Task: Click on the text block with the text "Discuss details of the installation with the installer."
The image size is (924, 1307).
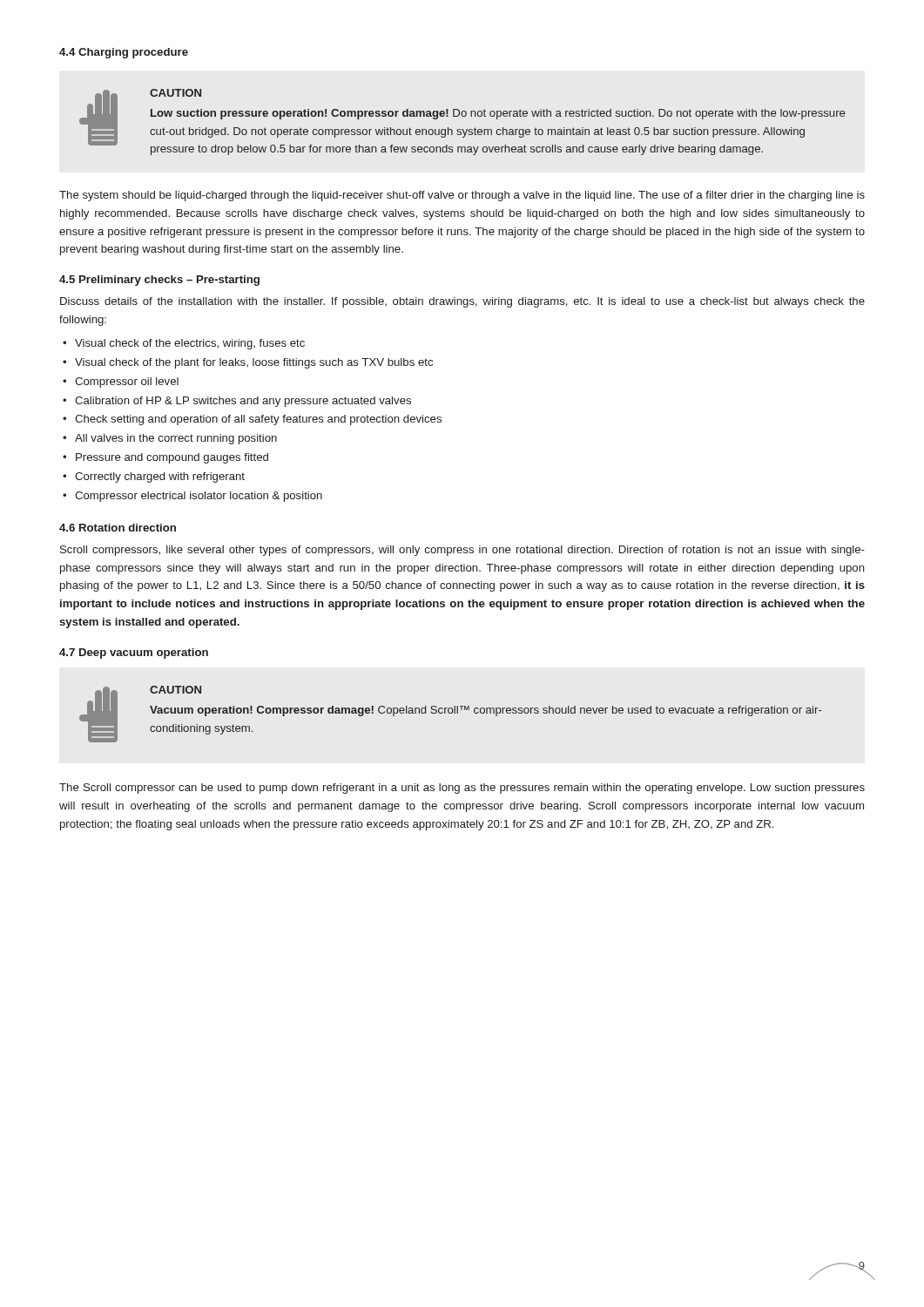Action: [462, 310]
